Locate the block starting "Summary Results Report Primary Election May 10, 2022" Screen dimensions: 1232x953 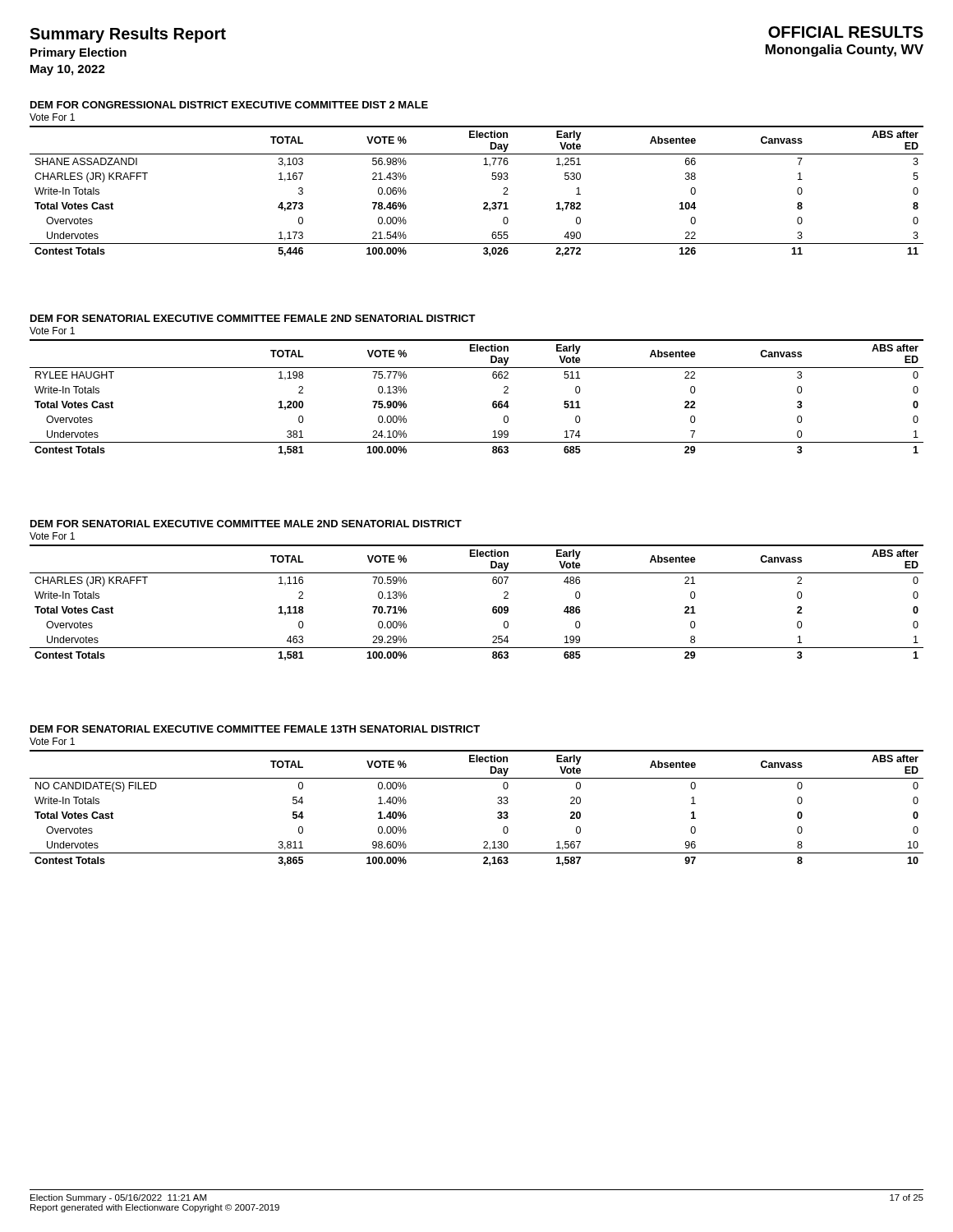pyautogui.click(x=128, y=50)
